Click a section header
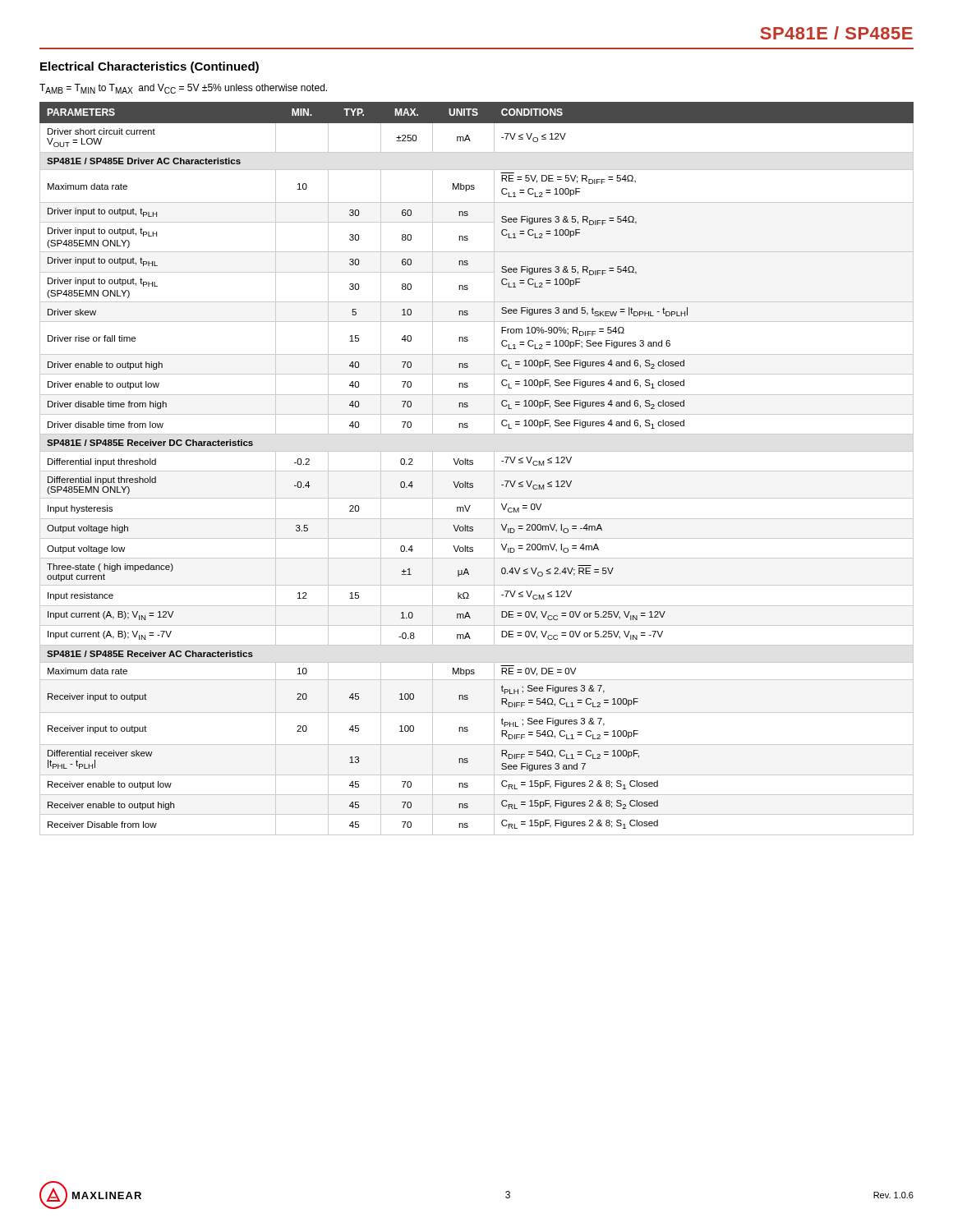The height and width of the screenshot is (1232, 953). click(x=149, y=66)
